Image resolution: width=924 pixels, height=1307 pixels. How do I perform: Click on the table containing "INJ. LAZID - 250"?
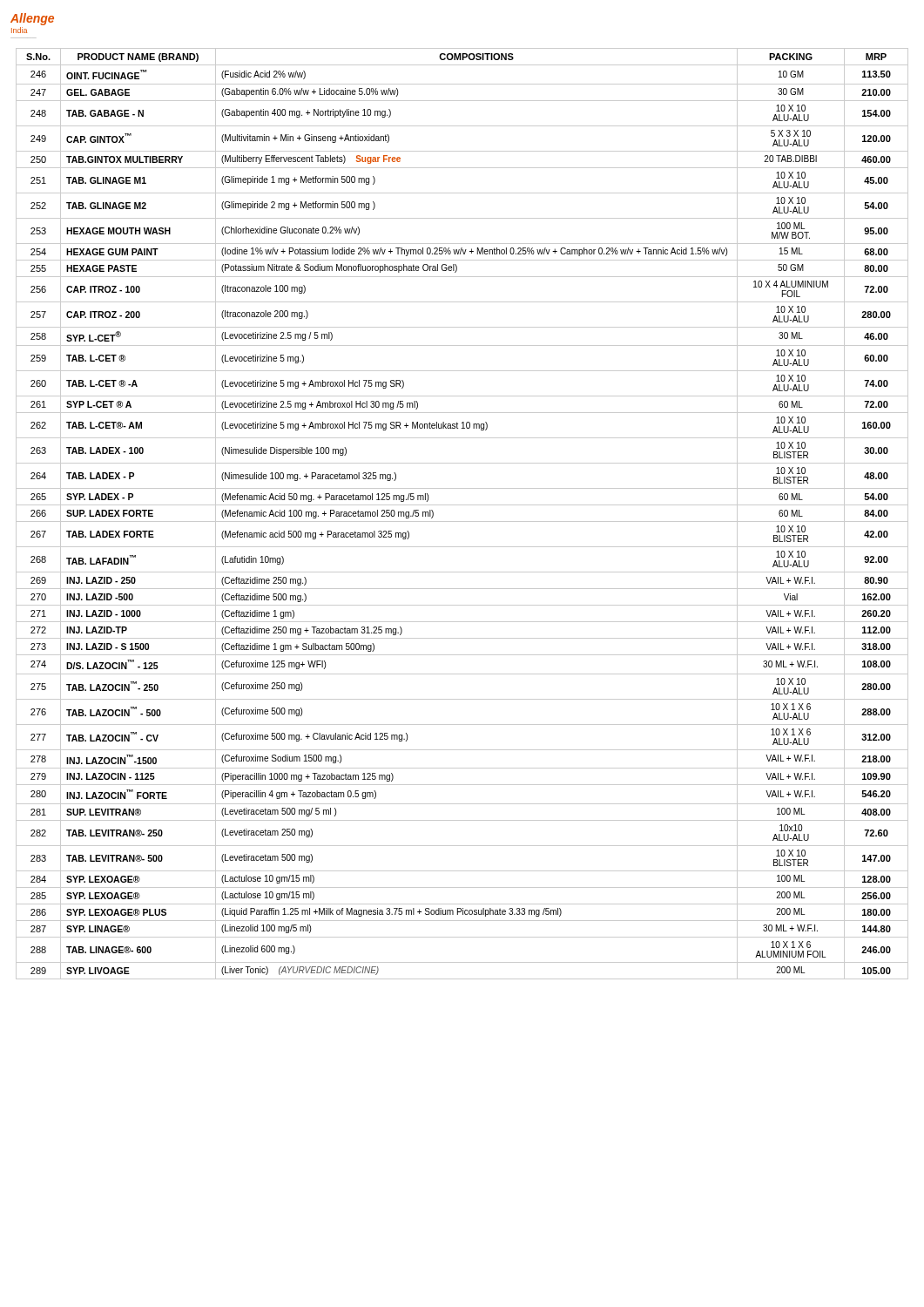[x=462, y=513]
